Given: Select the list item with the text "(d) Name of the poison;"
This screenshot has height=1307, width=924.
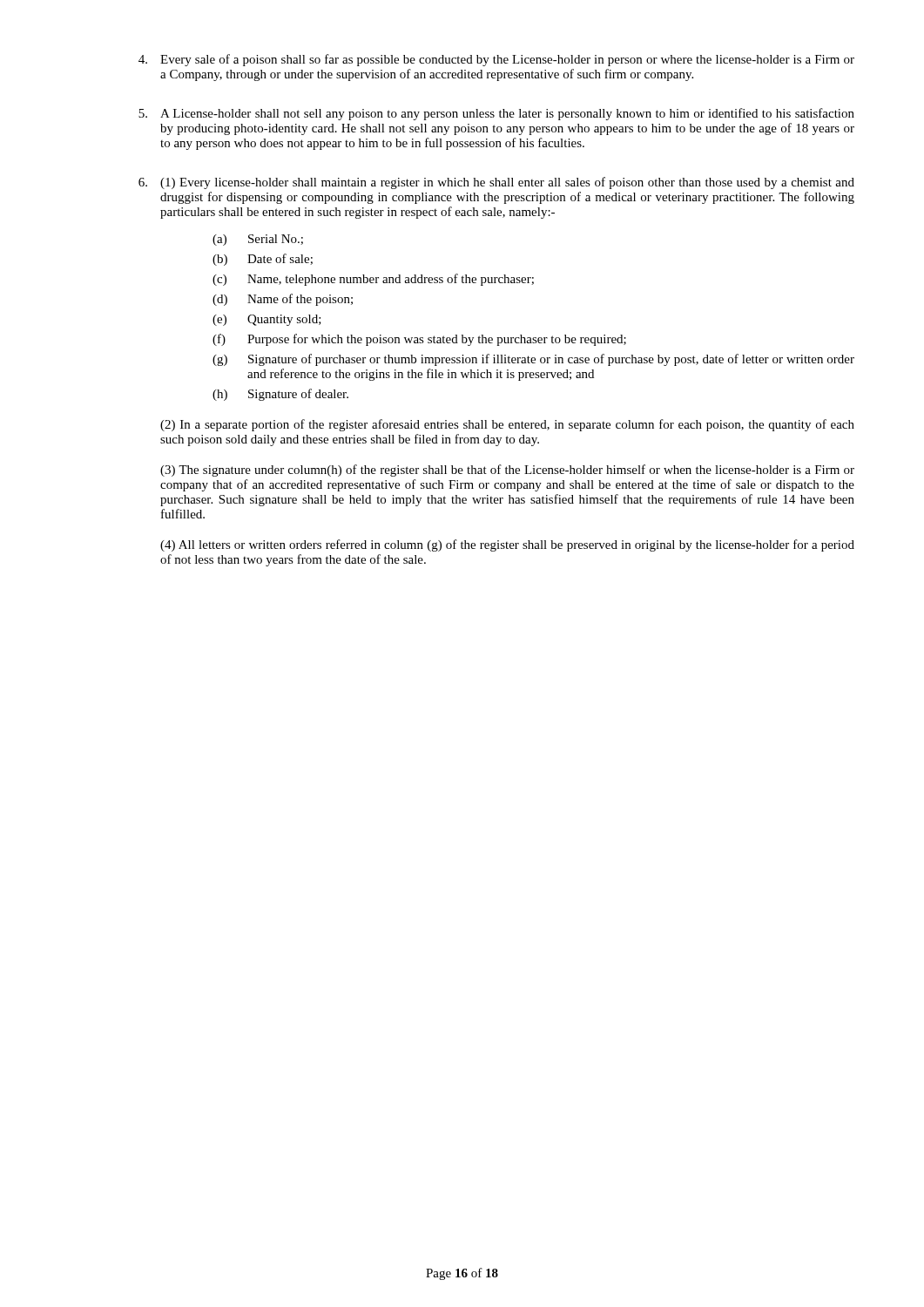Looking at the screenshot, I should click(x=283, y=300).
